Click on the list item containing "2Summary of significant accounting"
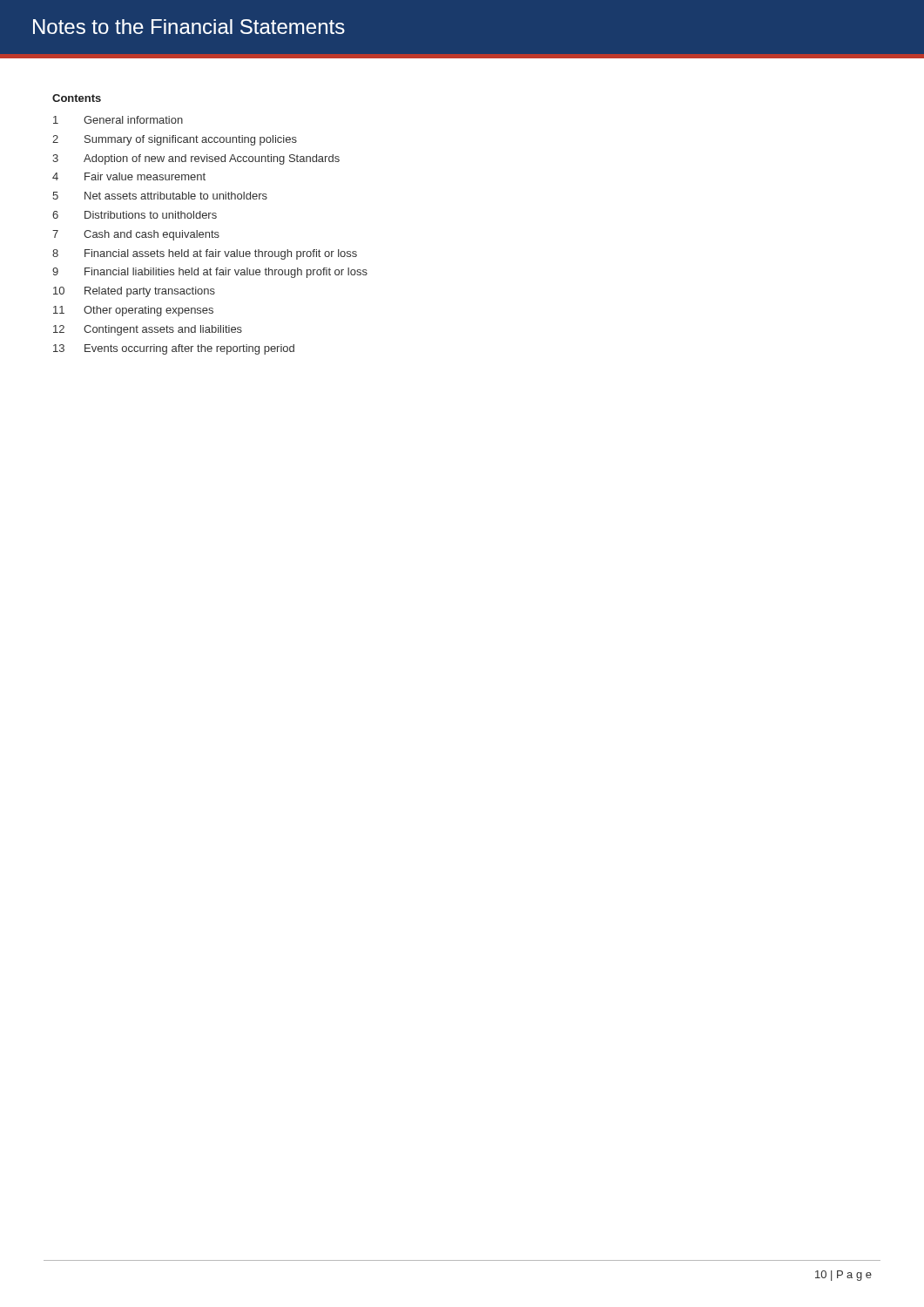This screenshot has height=1307, width=924. tap(175, 140)
